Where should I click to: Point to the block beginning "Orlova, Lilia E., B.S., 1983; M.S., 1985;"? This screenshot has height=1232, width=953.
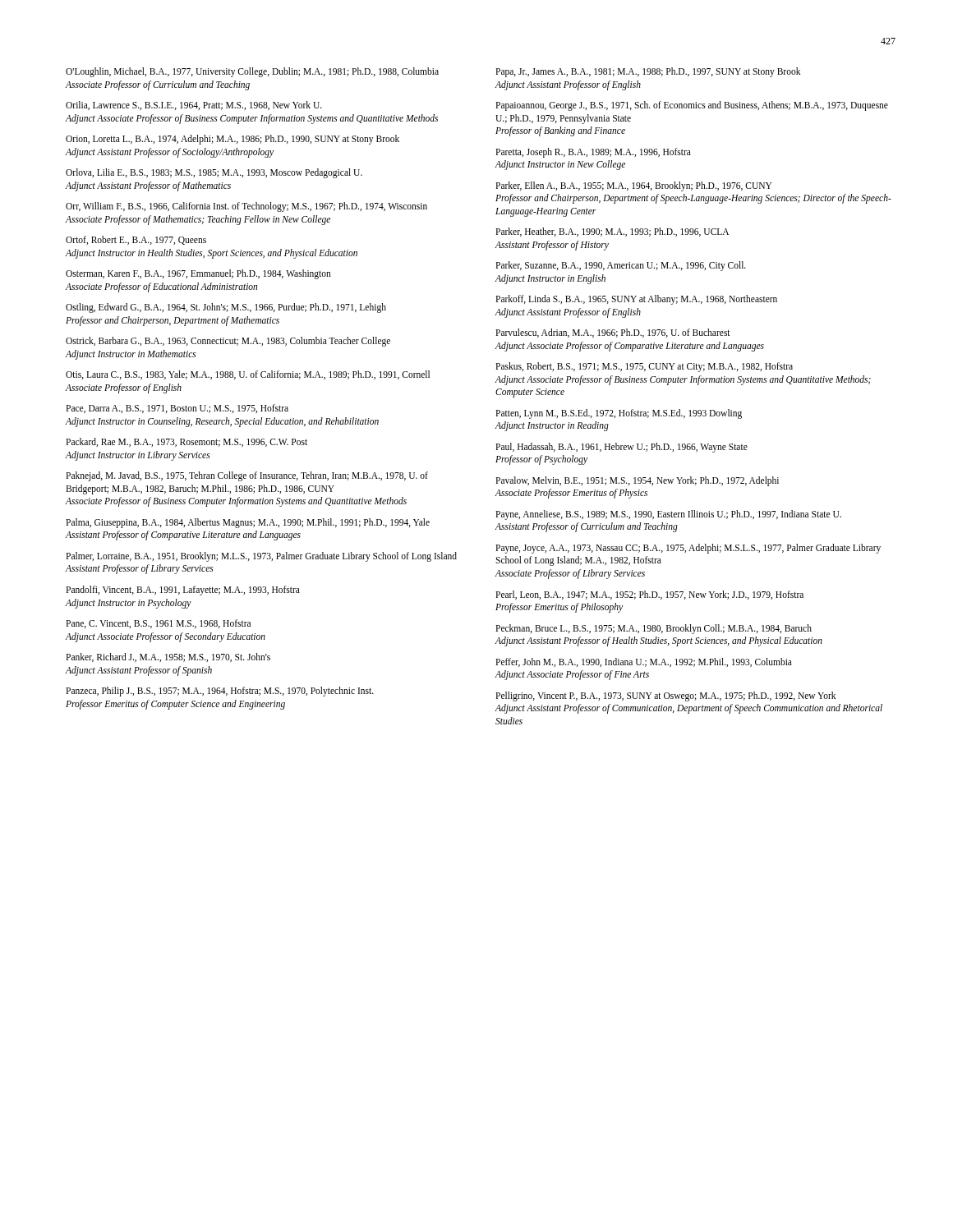coord(266,180)
